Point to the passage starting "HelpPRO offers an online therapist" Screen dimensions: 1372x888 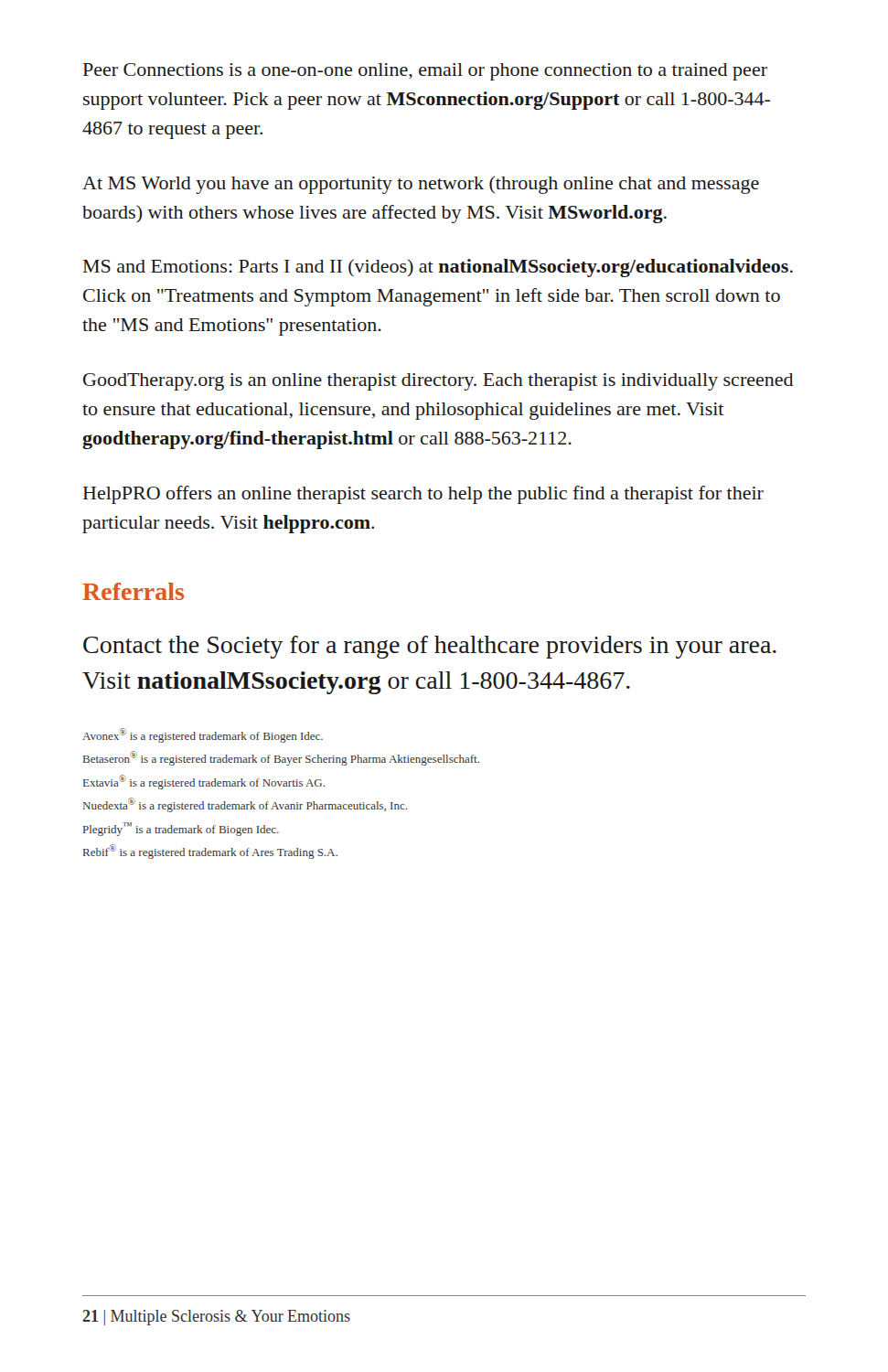tap(423, 507)
